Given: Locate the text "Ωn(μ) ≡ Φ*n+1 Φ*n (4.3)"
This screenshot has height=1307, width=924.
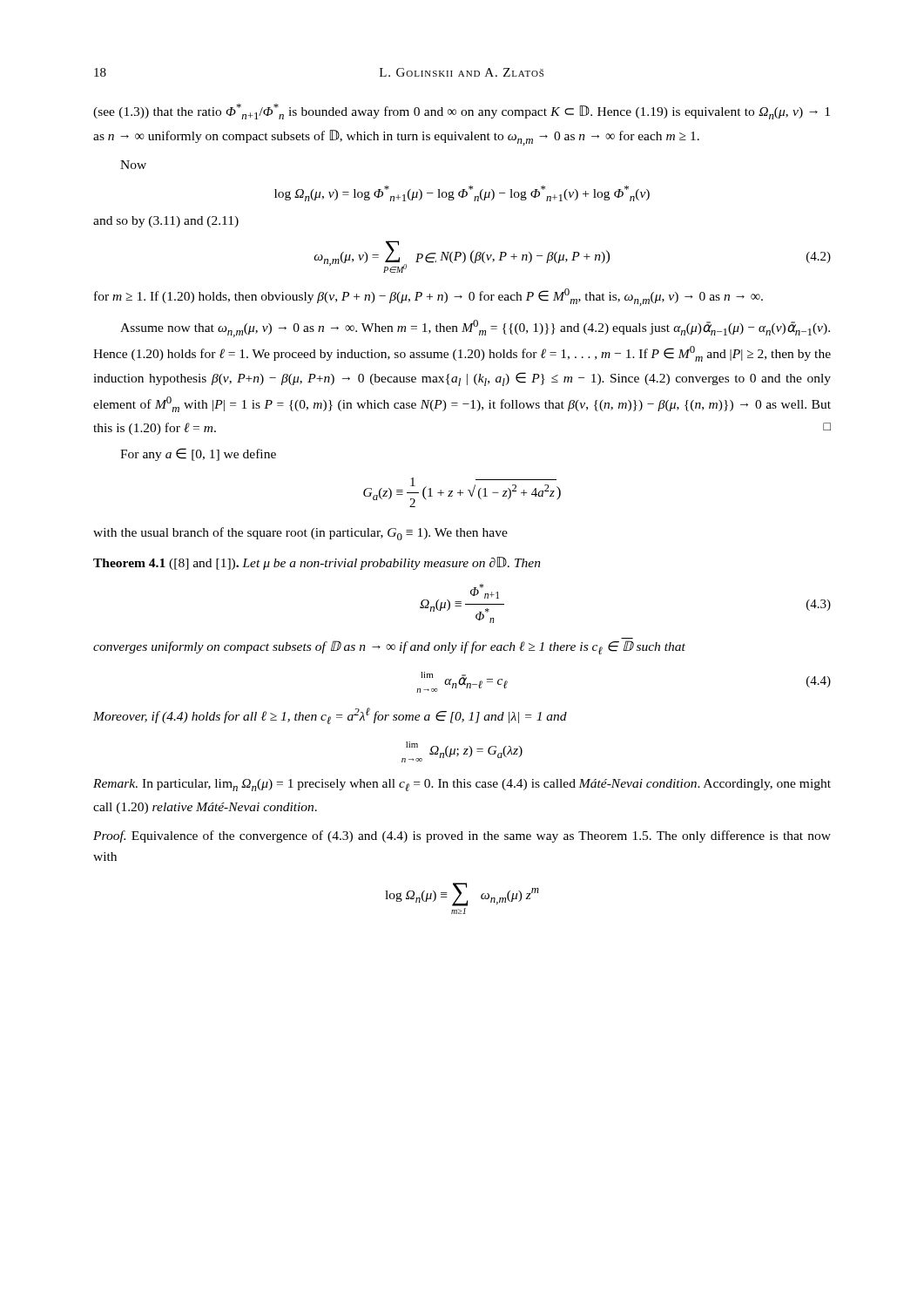Looking at the screenshot, I should [488, 604].
